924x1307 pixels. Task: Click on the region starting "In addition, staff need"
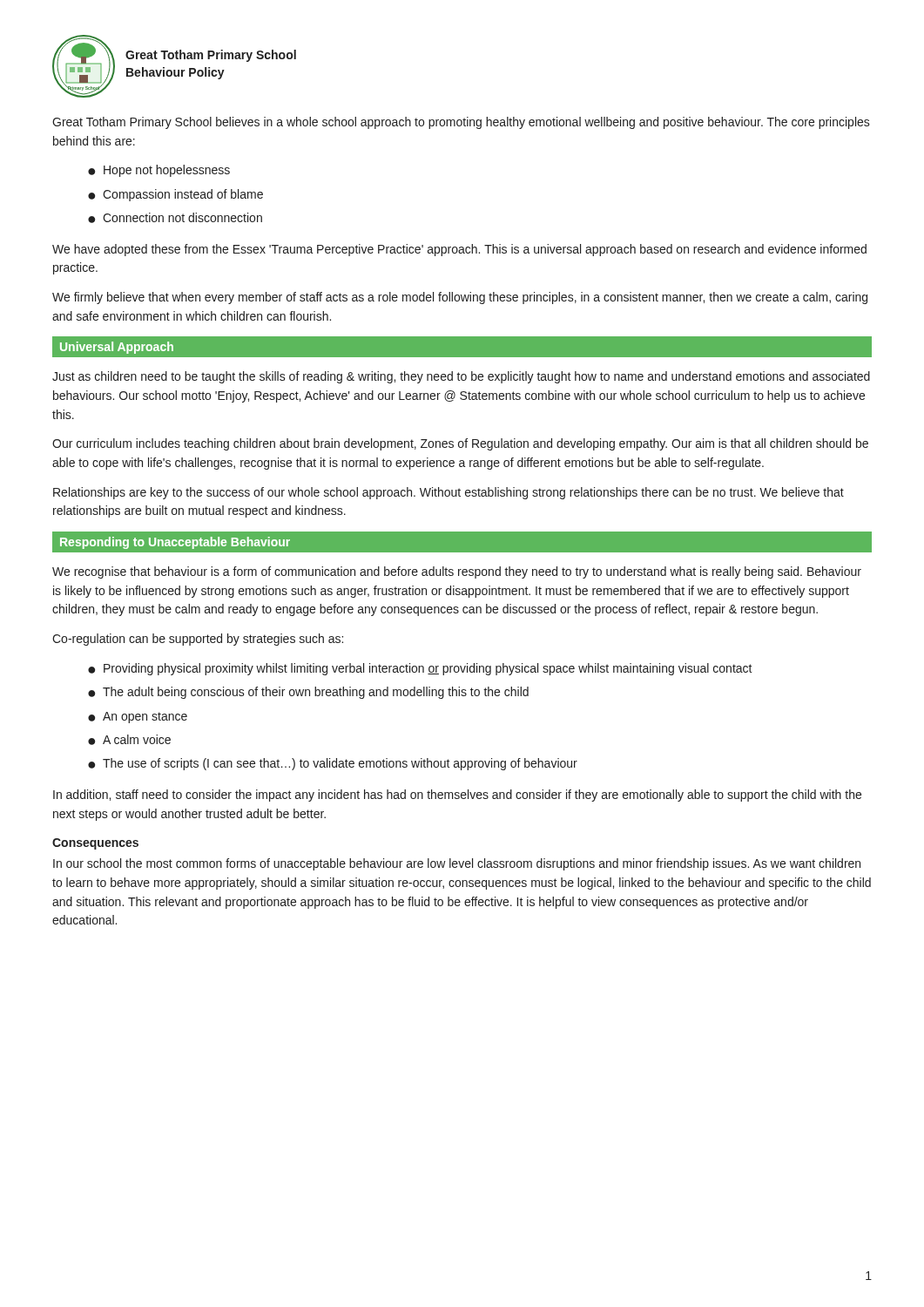click(457, 804)
